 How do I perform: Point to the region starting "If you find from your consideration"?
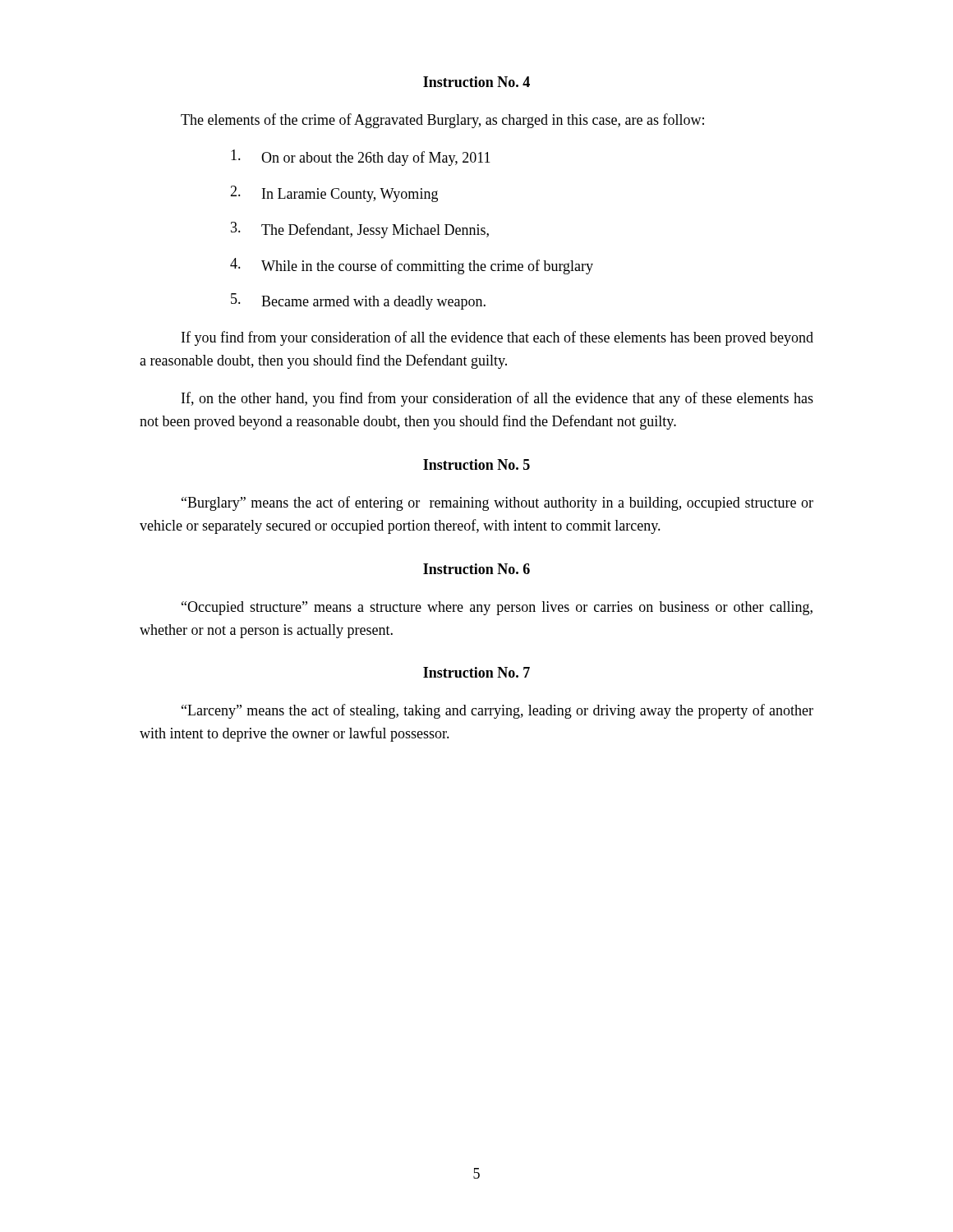click(476, 349)
